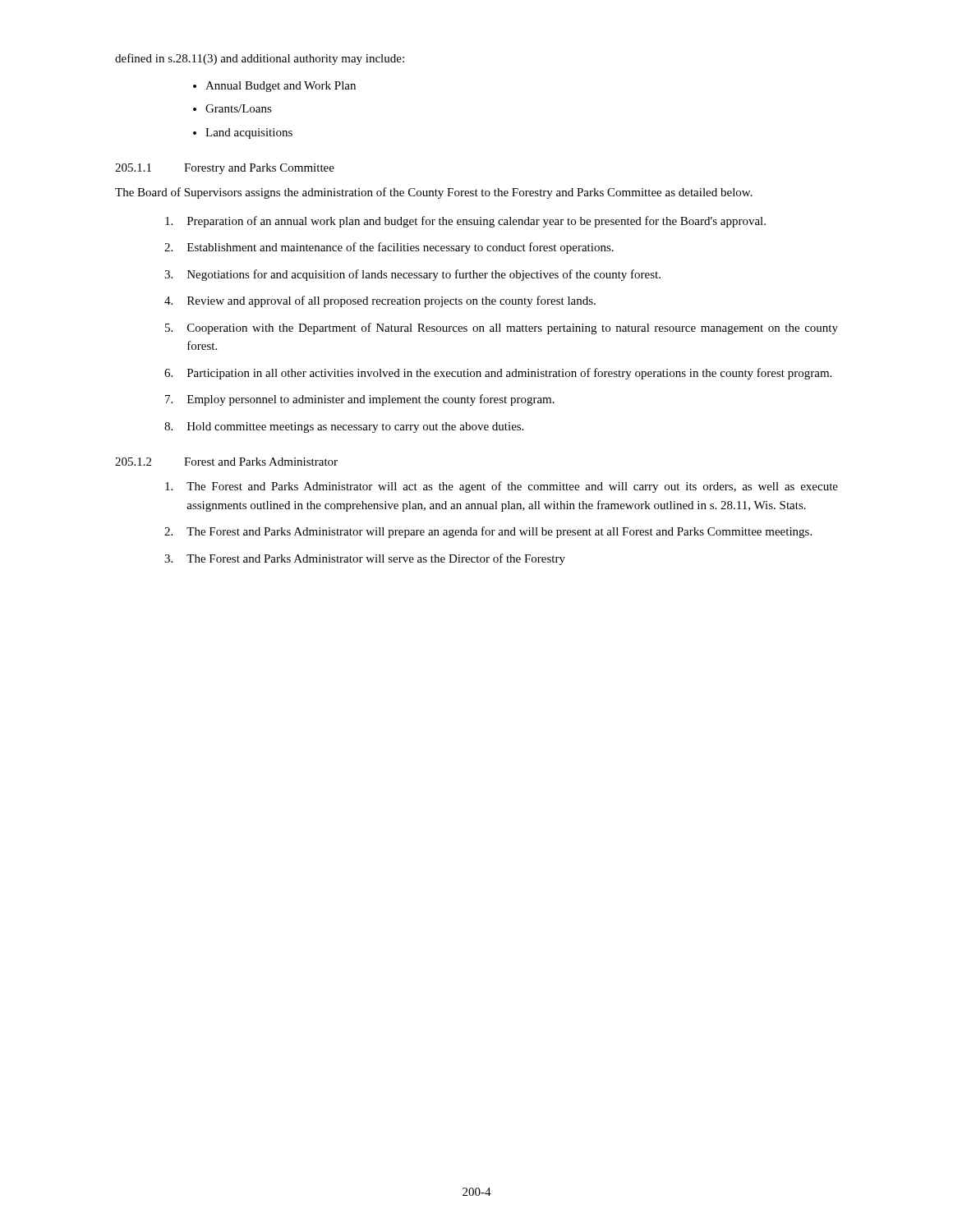Locate the passage starting "Annual Budget and"

[281, 85]
